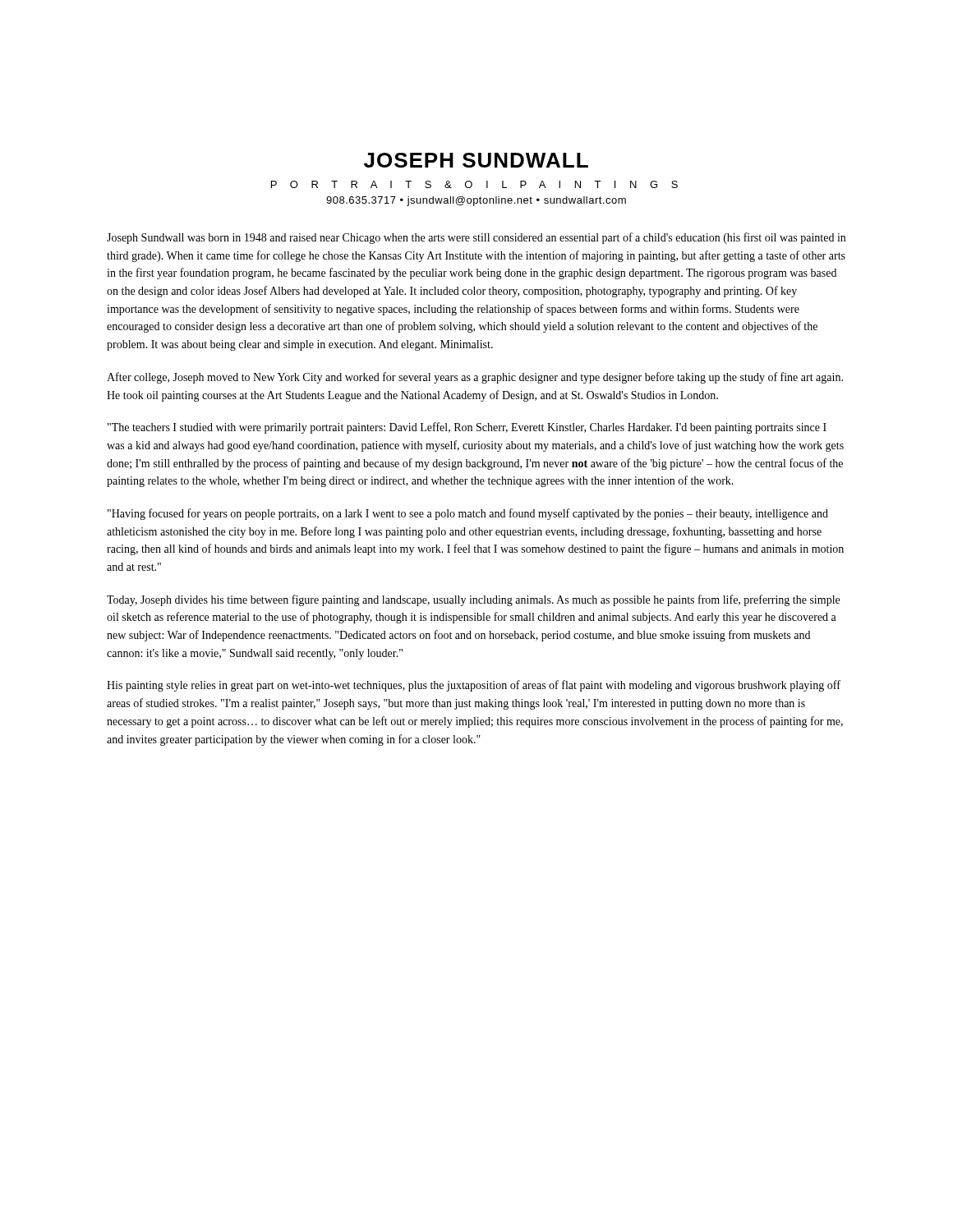The height and width of the screenshot is (1232, 953).
Task: Click the passage that begins "Today, Joseph divides"
Action: coord(474,626)
